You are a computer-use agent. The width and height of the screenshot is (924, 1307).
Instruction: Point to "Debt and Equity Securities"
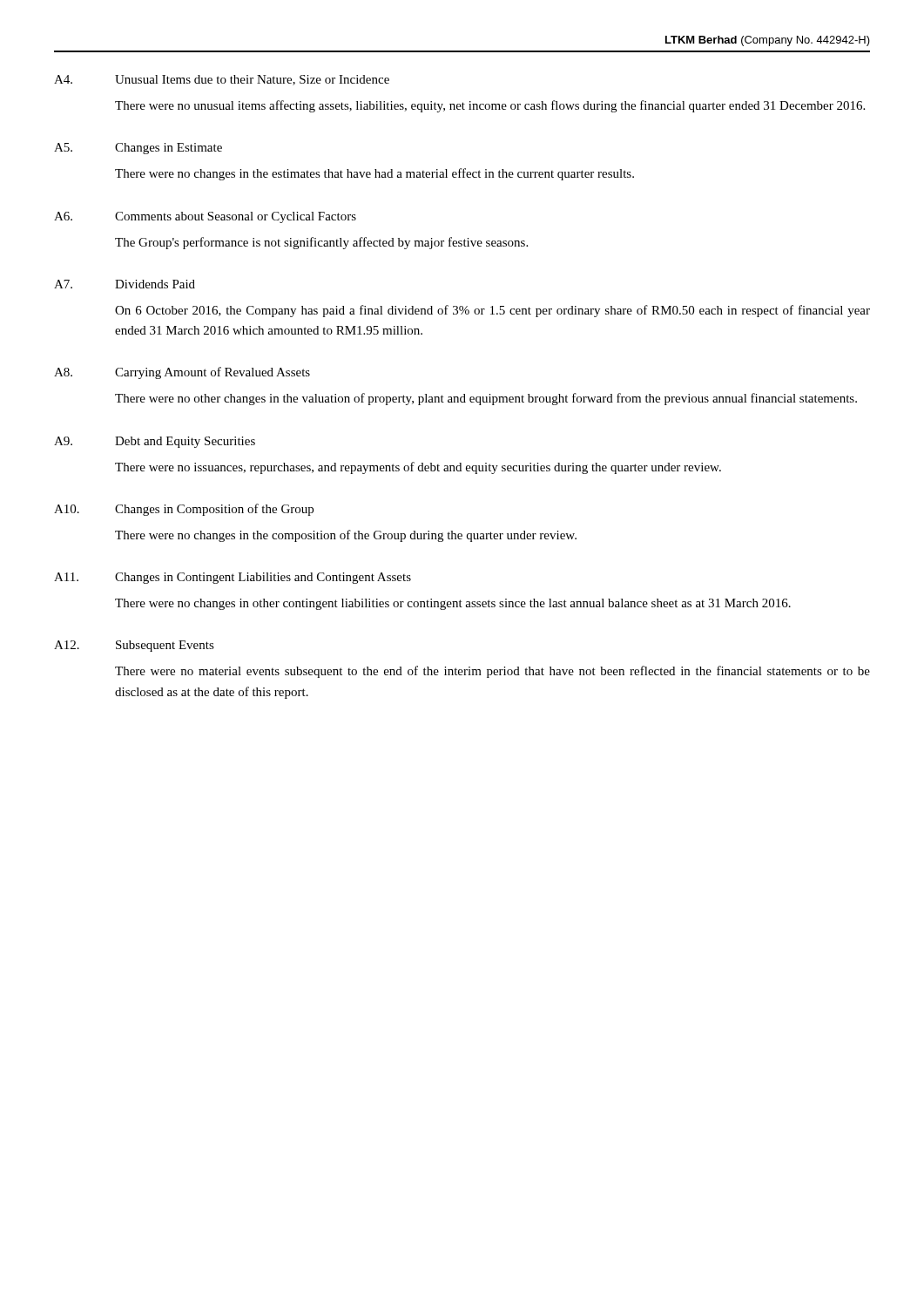pos(185,440)
